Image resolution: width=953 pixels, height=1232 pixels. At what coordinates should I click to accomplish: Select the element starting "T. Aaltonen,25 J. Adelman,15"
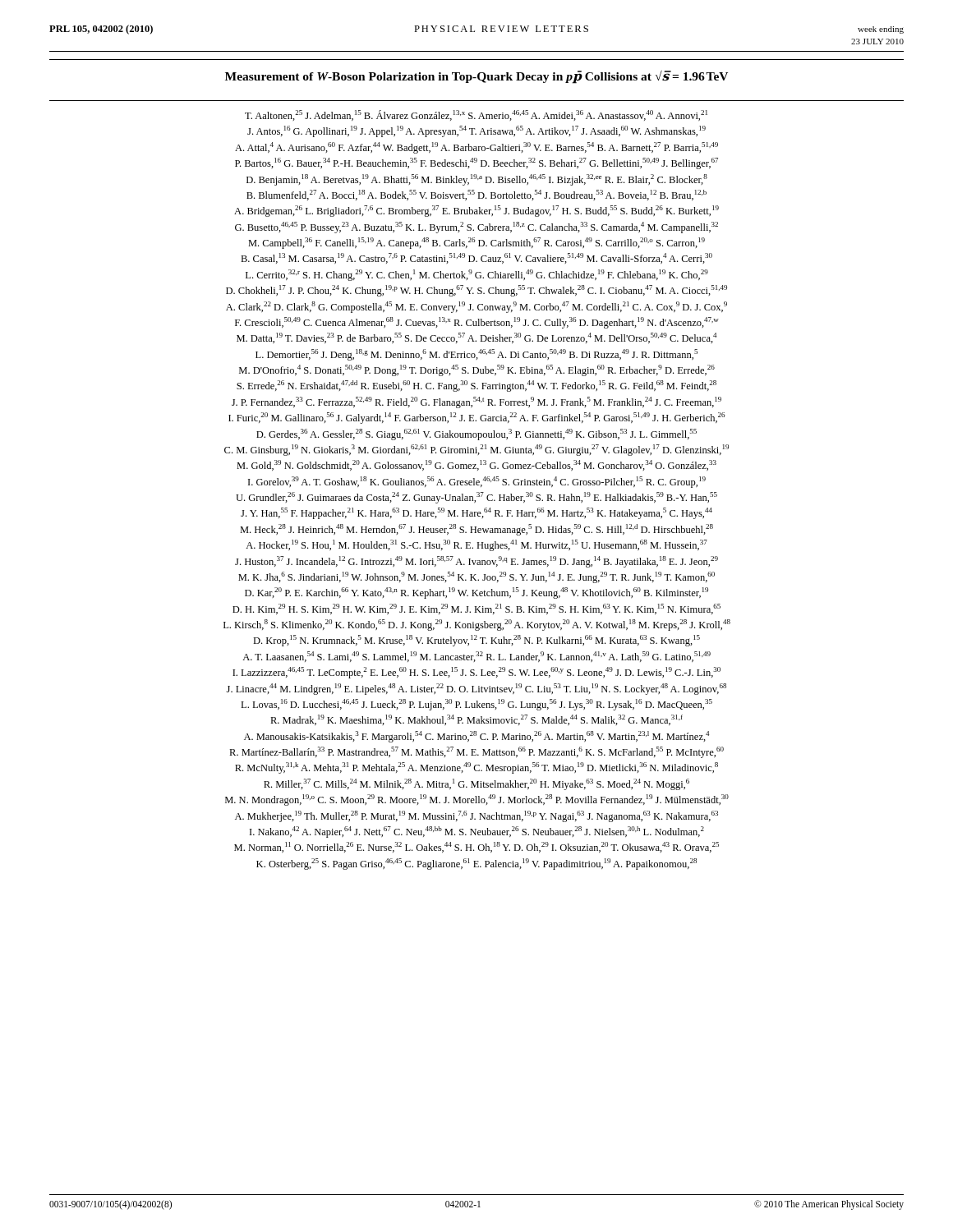click(476, 489)
